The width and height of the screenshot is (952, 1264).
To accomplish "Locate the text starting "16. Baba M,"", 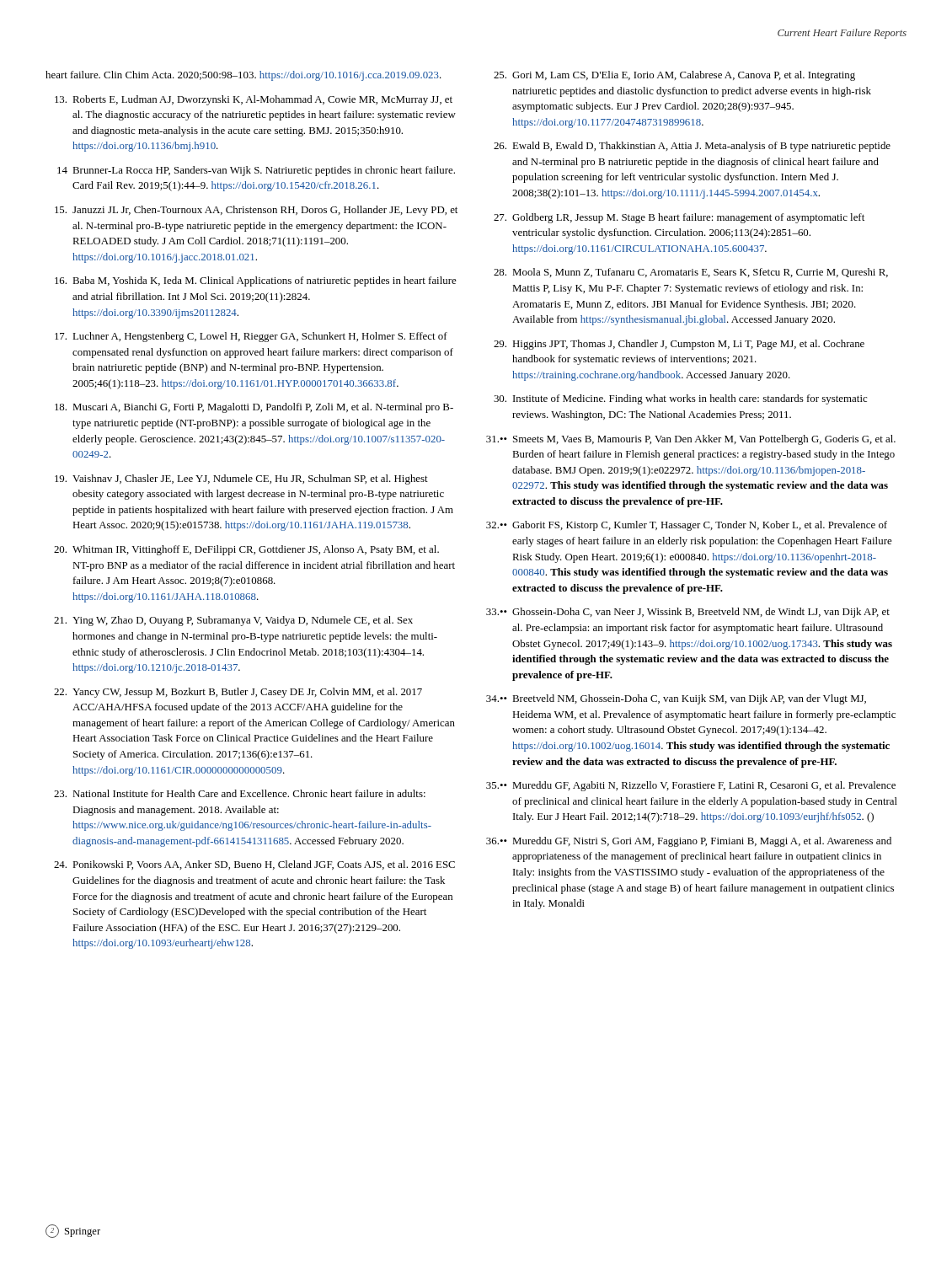I will tap(252, 297).
